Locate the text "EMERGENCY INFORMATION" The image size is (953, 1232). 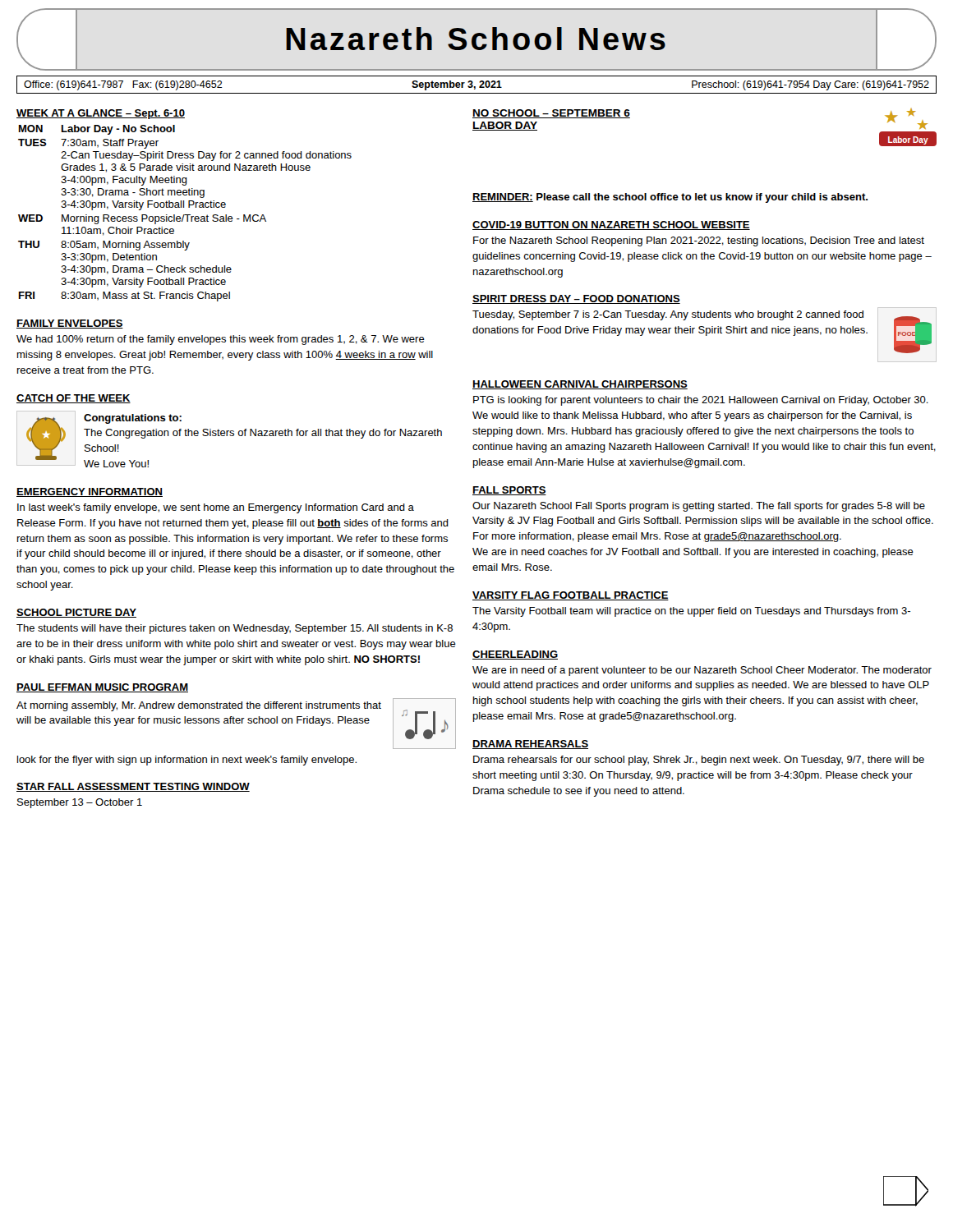click(89, 491)
